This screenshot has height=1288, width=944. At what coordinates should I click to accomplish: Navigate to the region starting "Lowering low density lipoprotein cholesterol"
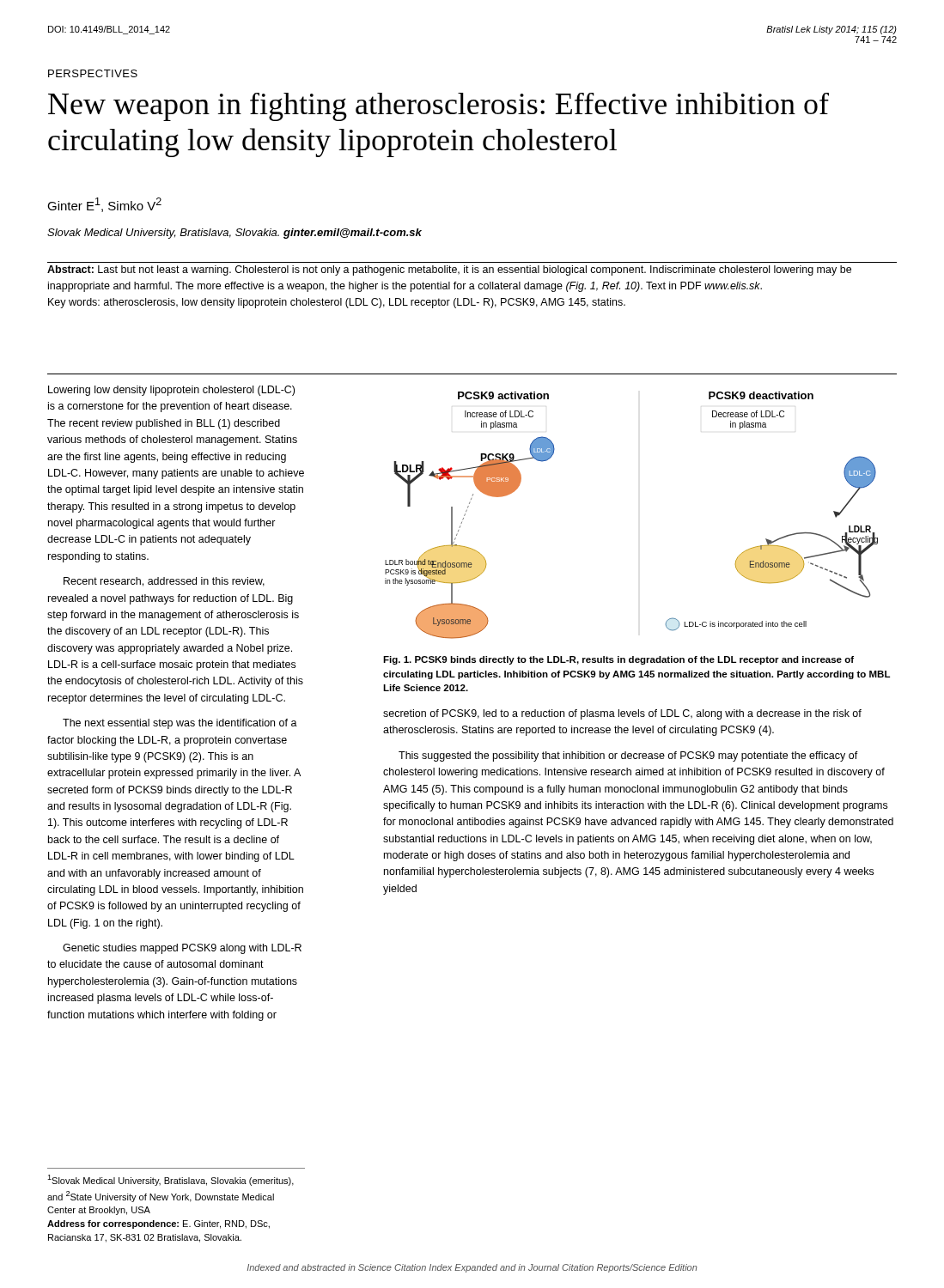176,703
